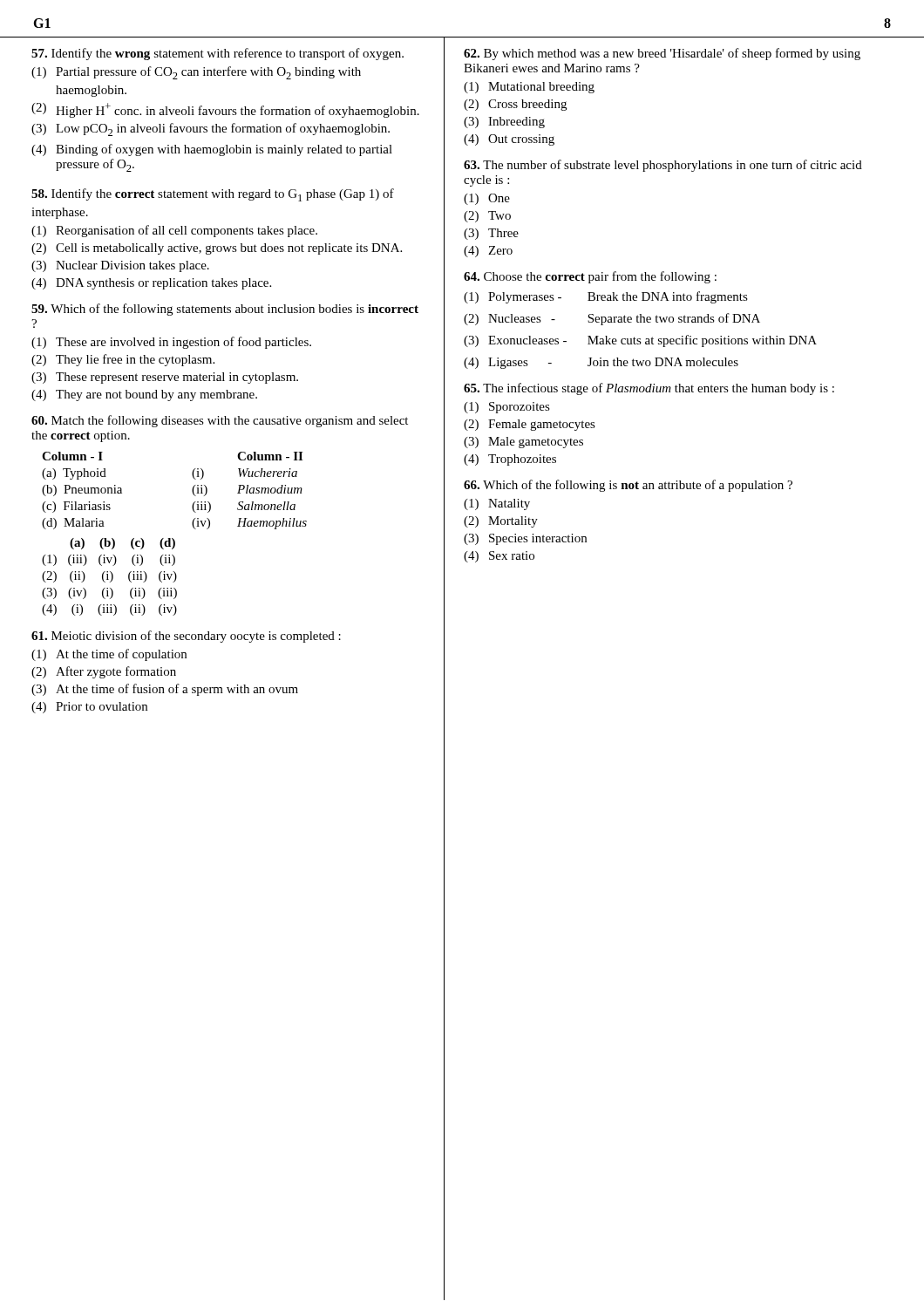Find the passage starting "58. Identify the correct statement with"
Image resolution: width=924 pixels, height=1308 pixels.
229,239
